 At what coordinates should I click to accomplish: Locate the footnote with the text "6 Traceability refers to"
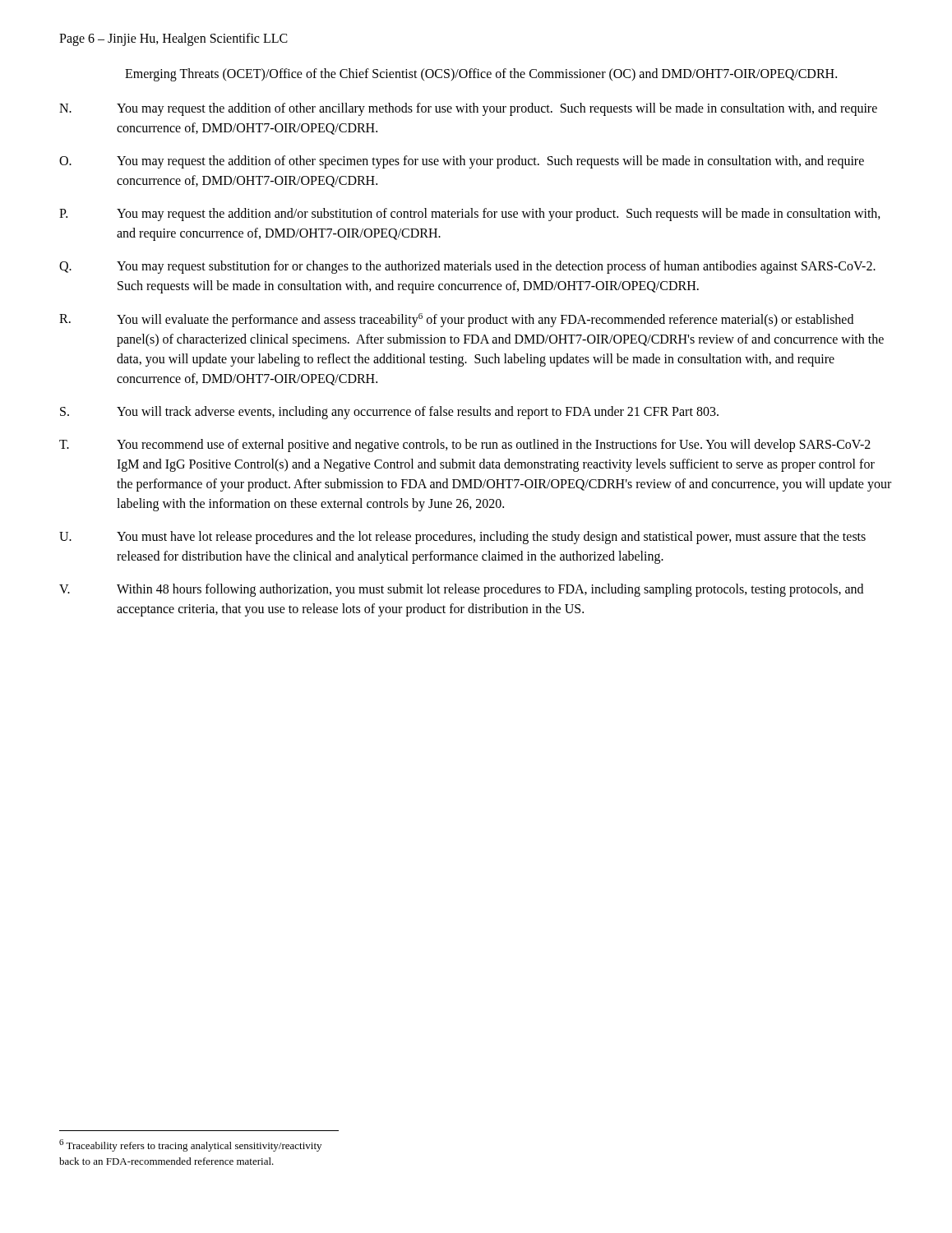pos(199,1153)
